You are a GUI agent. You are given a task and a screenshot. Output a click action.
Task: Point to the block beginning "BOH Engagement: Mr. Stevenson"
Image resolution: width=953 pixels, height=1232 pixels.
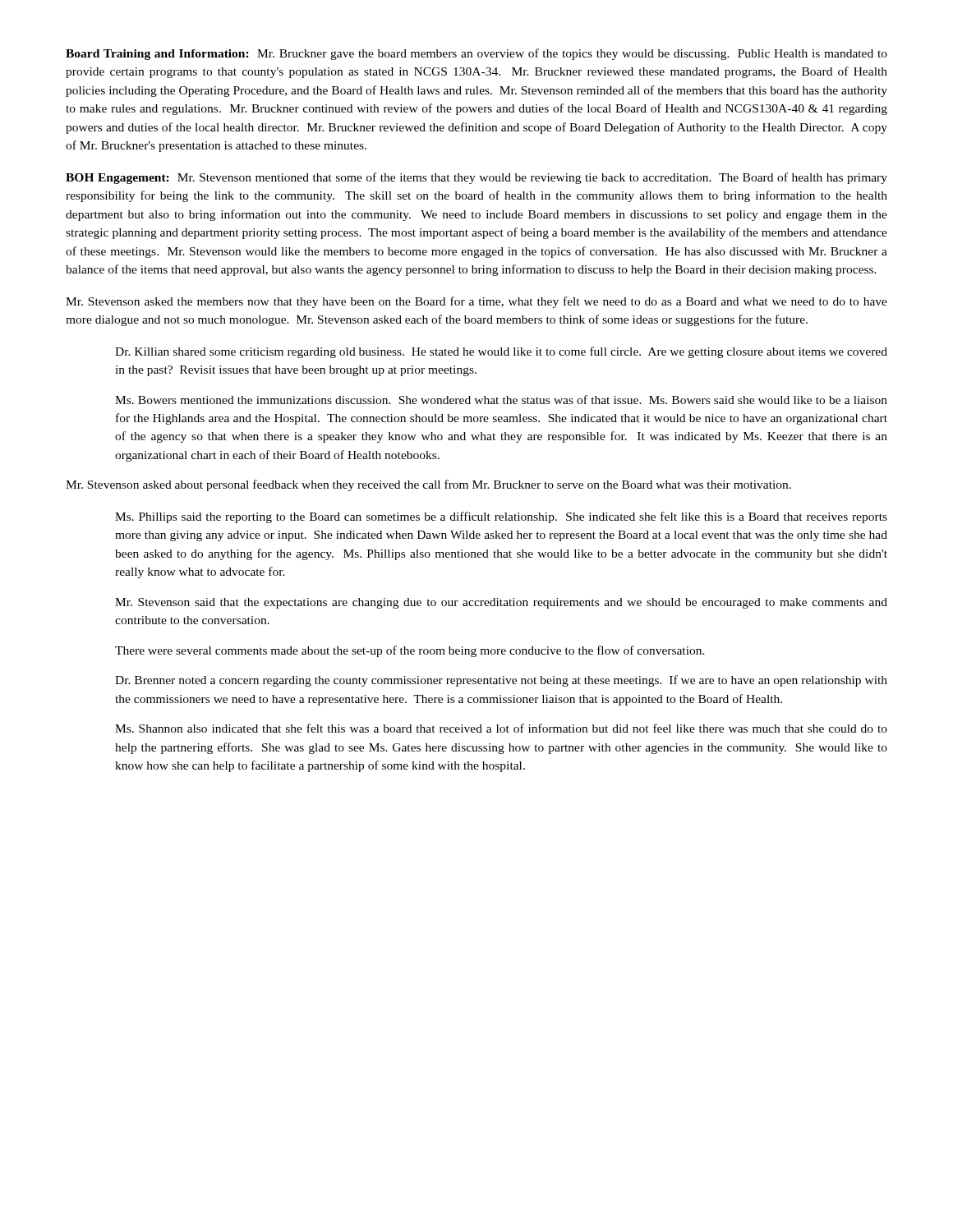[x=476, y=223]
